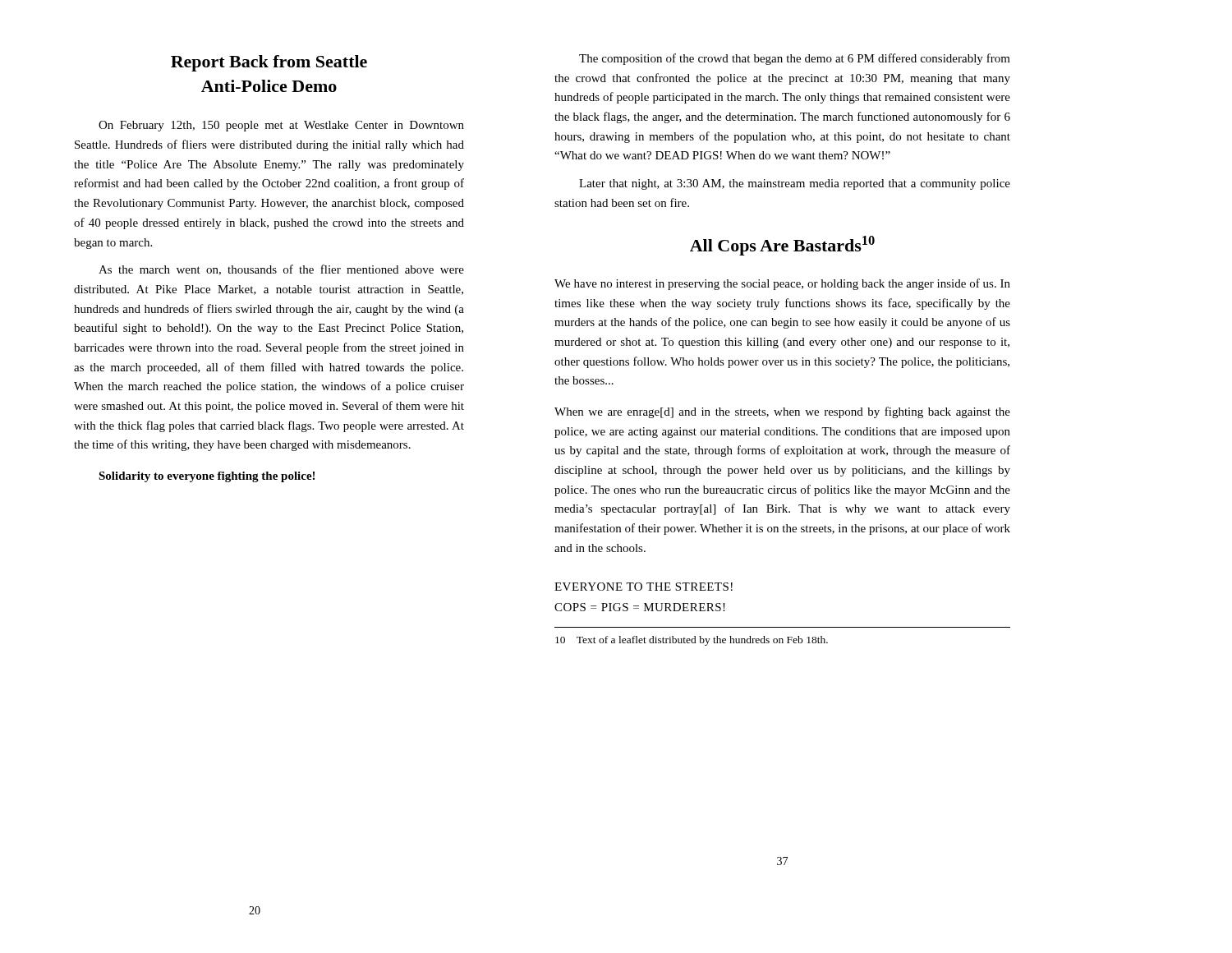Find the text starting "EVERYONE TO THE STREETS! COPS"
Screen dimensions: 953x1232
pos(644,587)
